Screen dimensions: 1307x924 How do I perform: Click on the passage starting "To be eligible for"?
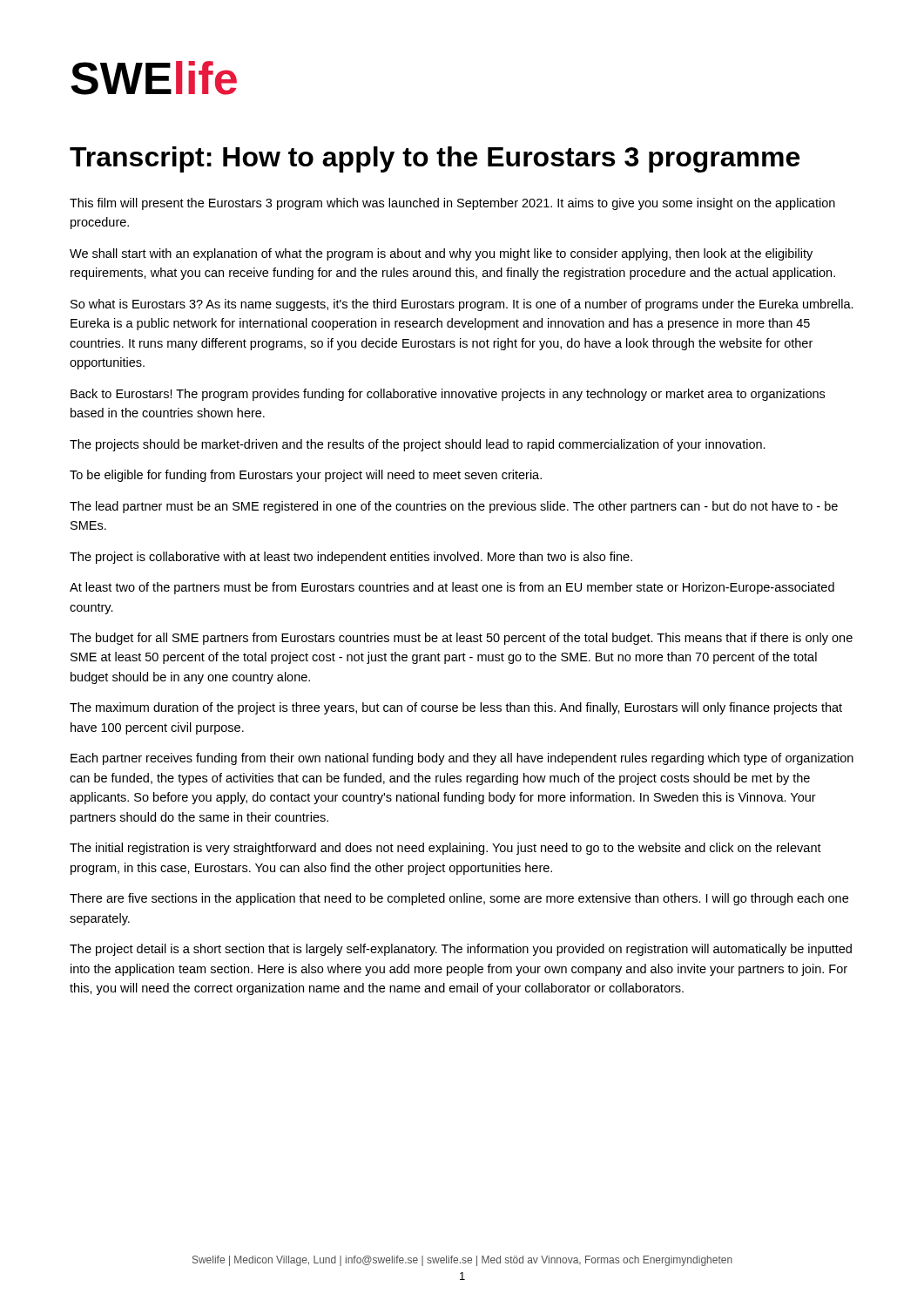[x=306, y=475]
